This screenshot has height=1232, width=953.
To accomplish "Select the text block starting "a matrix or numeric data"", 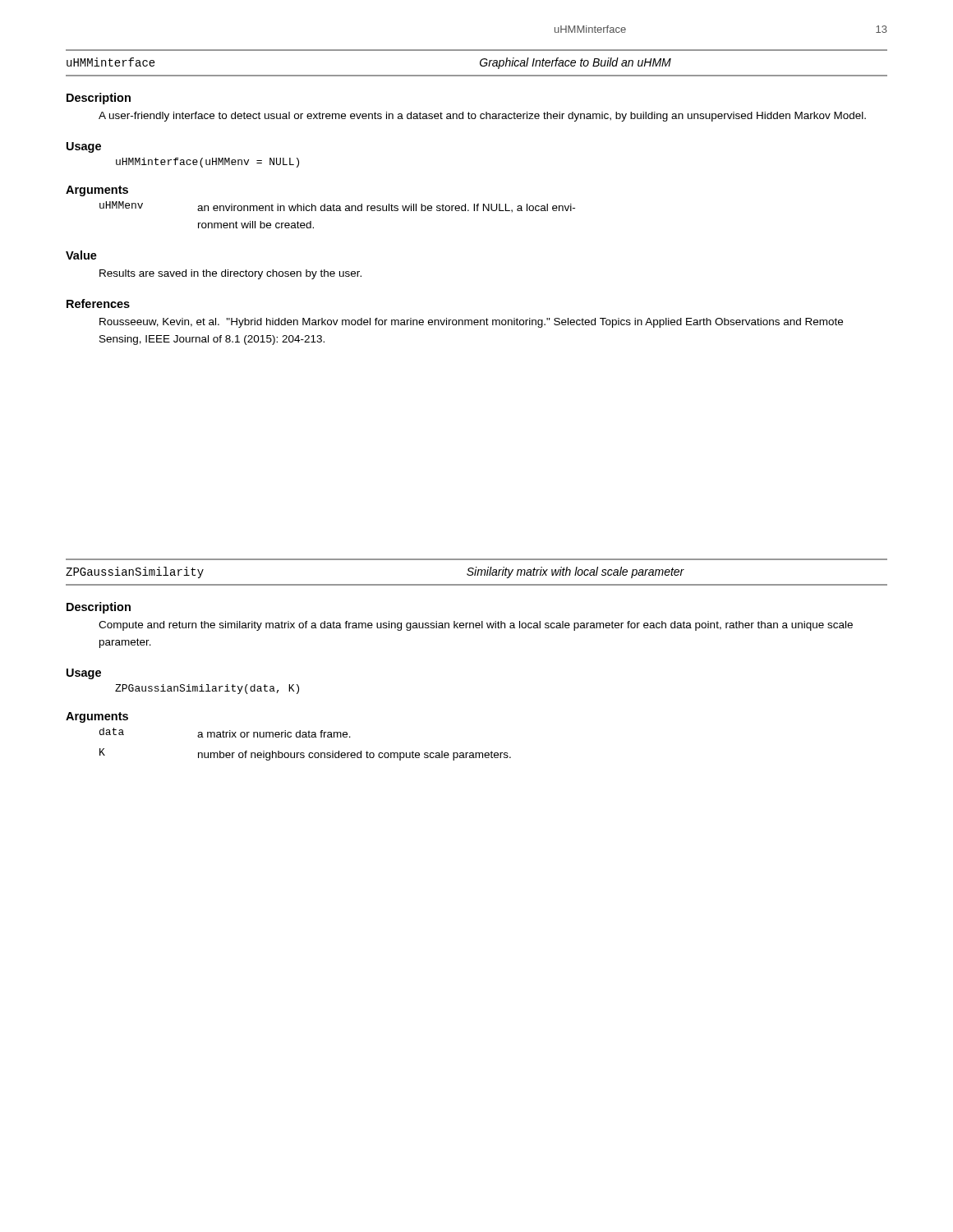I will click(274, 734).
